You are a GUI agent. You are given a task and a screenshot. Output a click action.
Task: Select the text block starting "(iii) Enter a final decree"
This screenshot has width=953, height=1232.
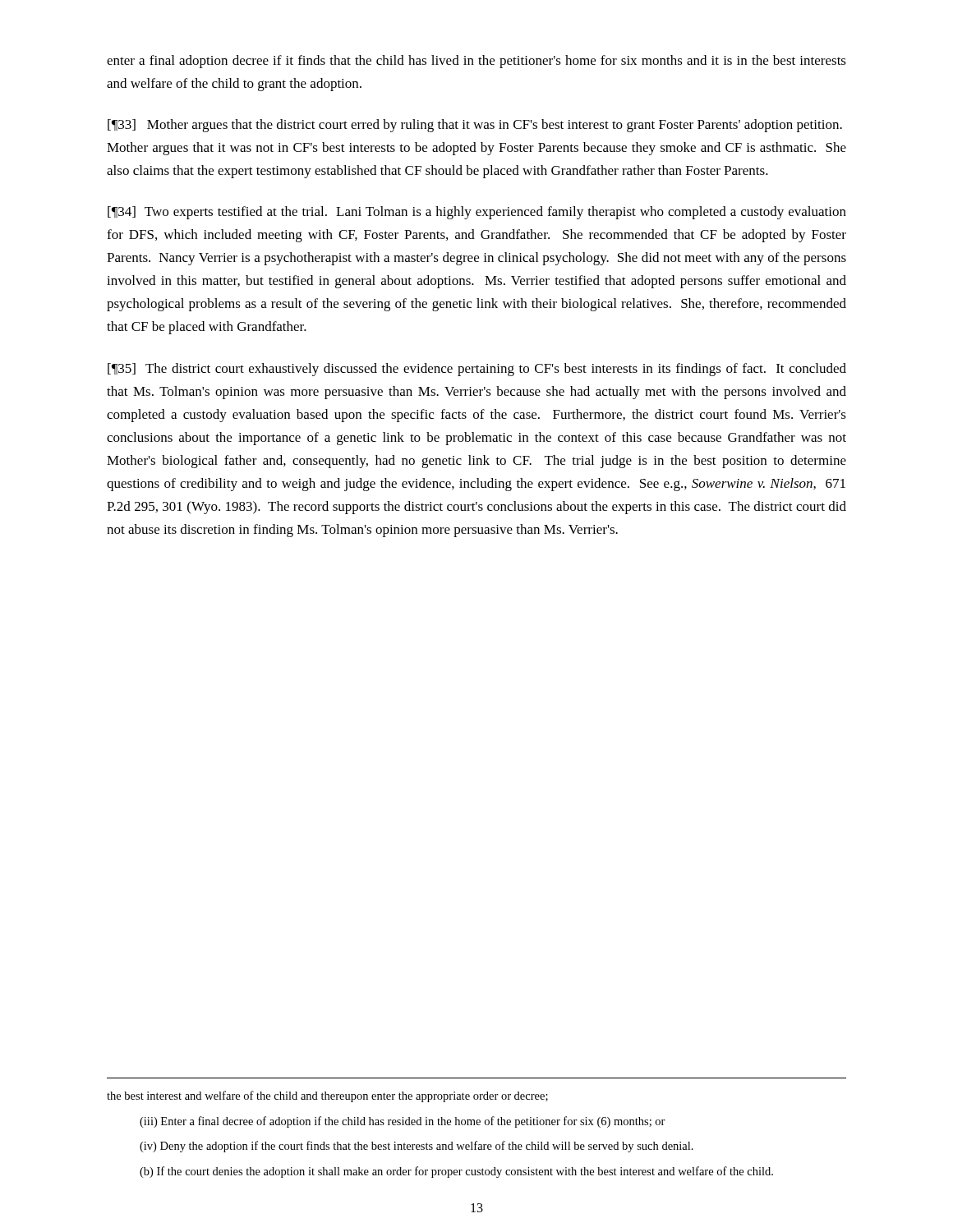402,1121
